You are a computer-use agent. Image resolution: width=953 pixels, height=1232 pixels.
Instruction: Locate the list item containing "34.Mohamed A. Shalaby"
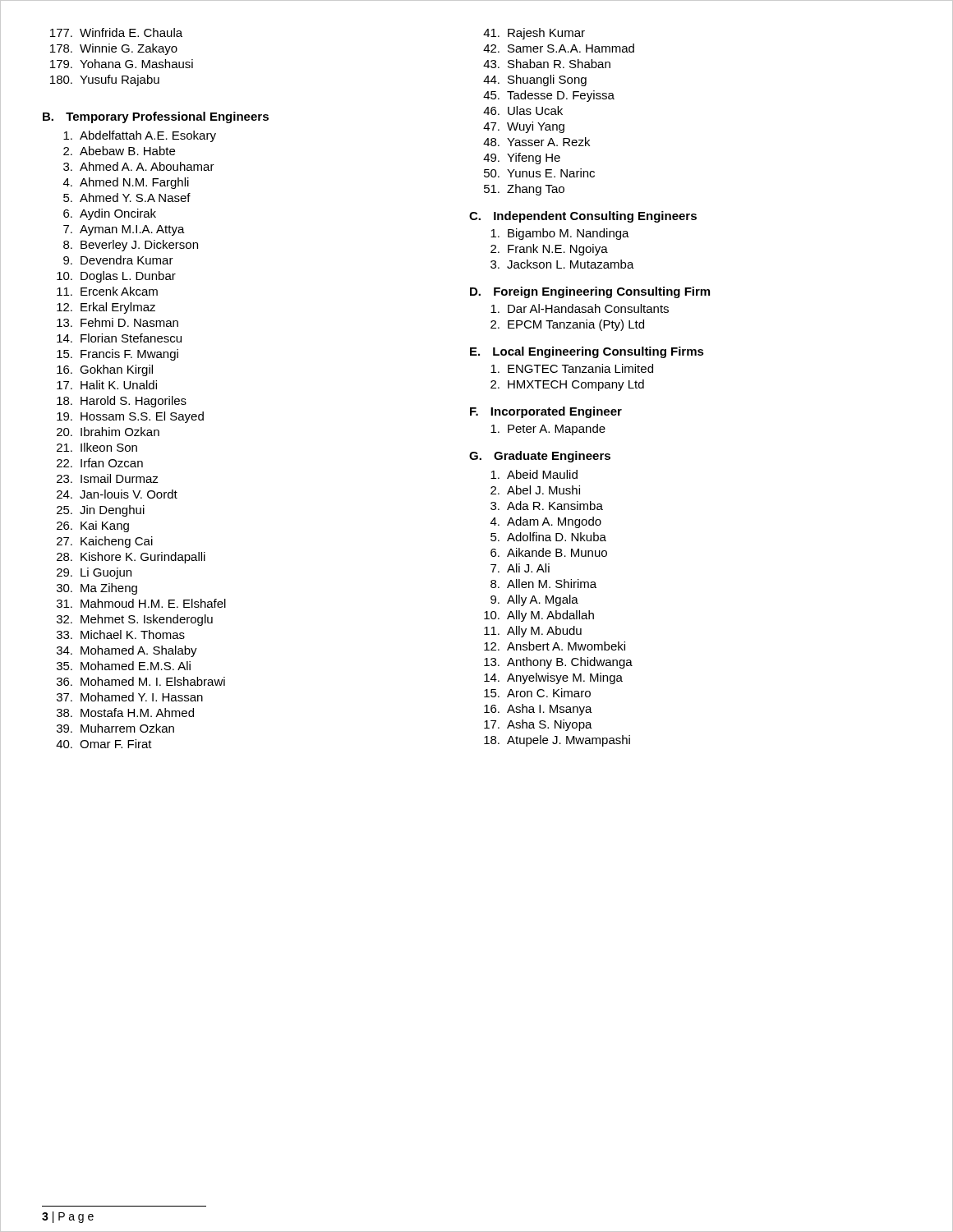(x=119, y=650)
